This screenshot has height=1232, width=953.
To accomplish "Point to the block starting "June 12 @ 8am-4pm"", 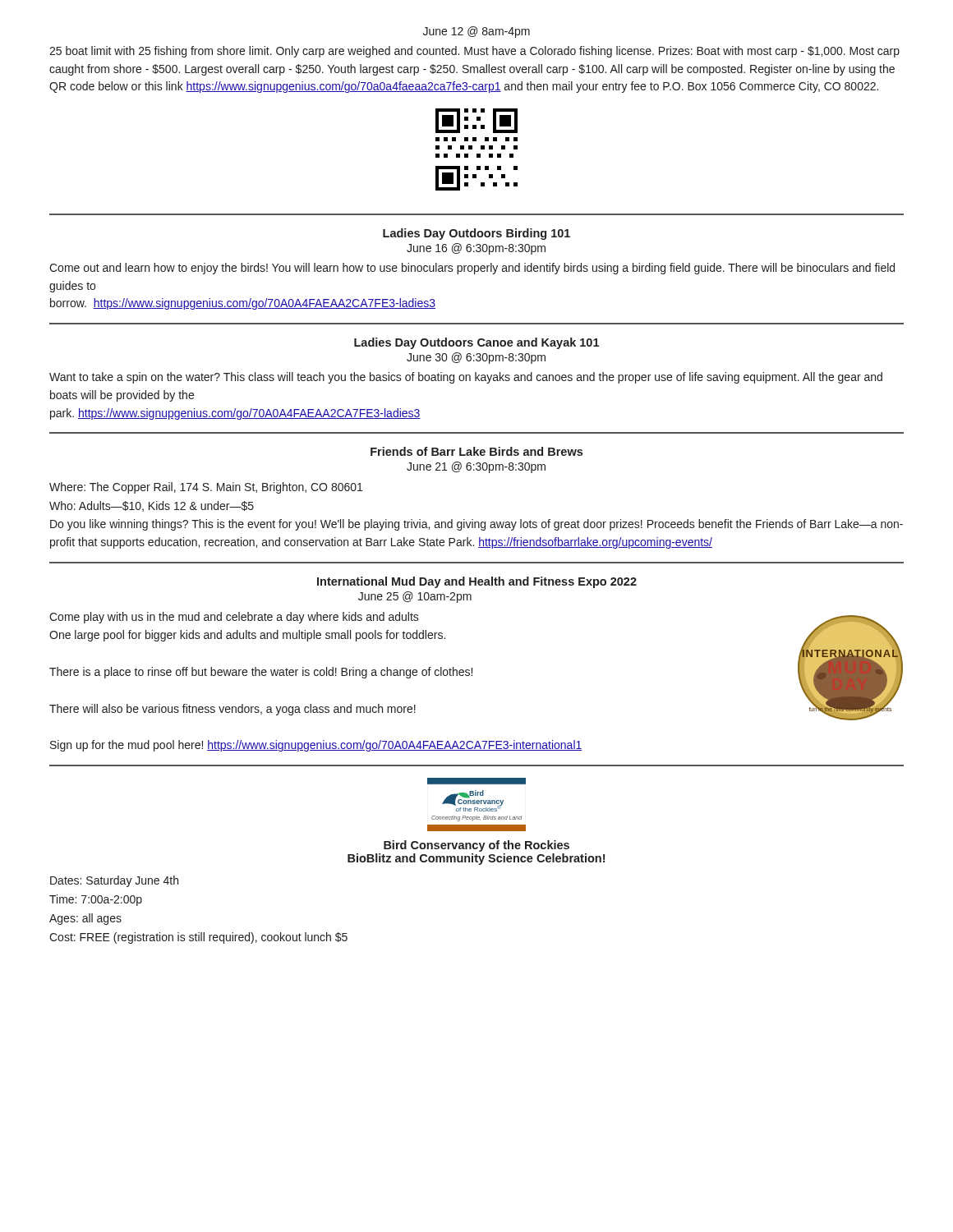I will pyautogui.click(x=476, y=31).
